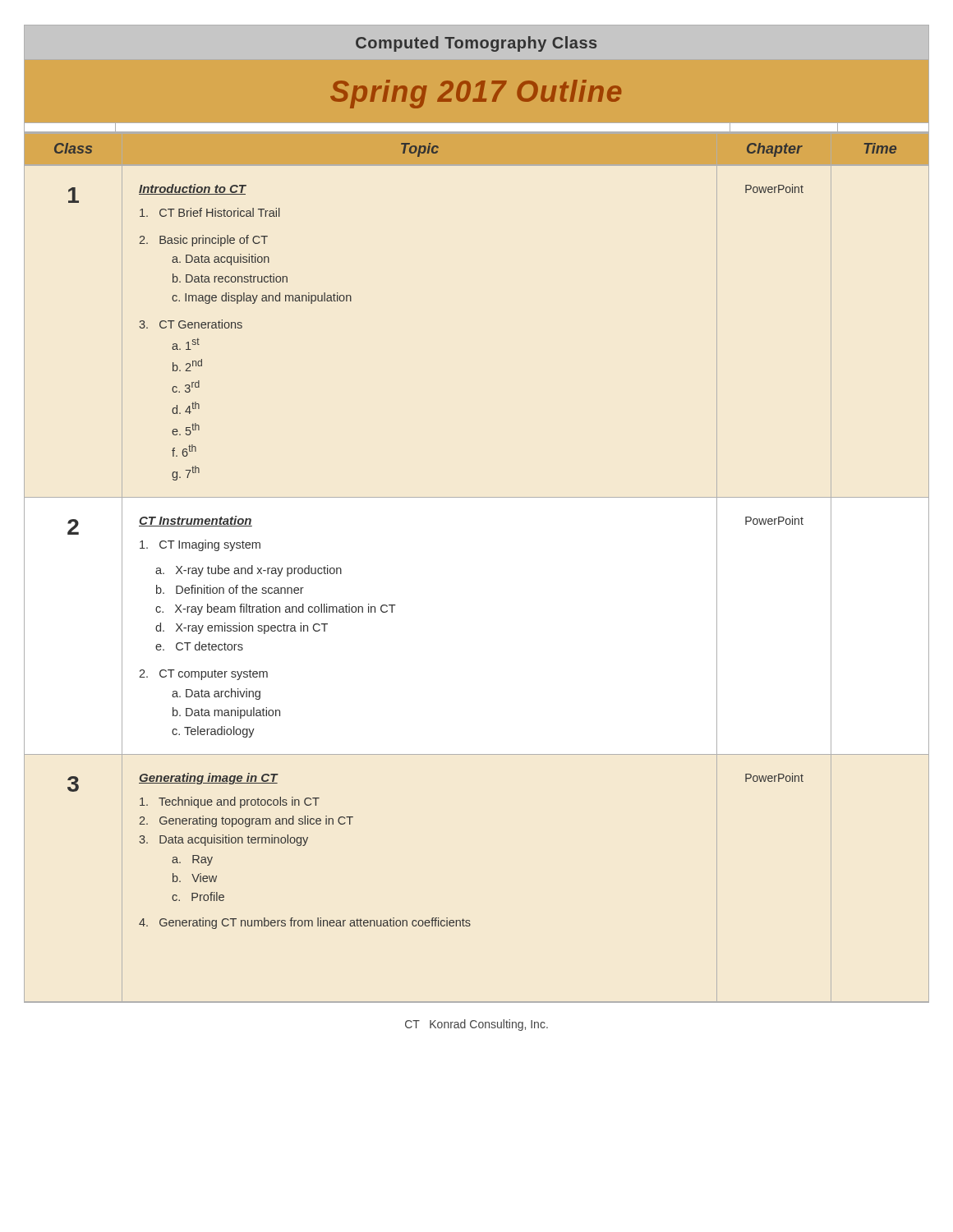Screen dimensions: 1232x953
Task: Click on the table containing "Class Topic Chapter"
Action: pos(476,567)
